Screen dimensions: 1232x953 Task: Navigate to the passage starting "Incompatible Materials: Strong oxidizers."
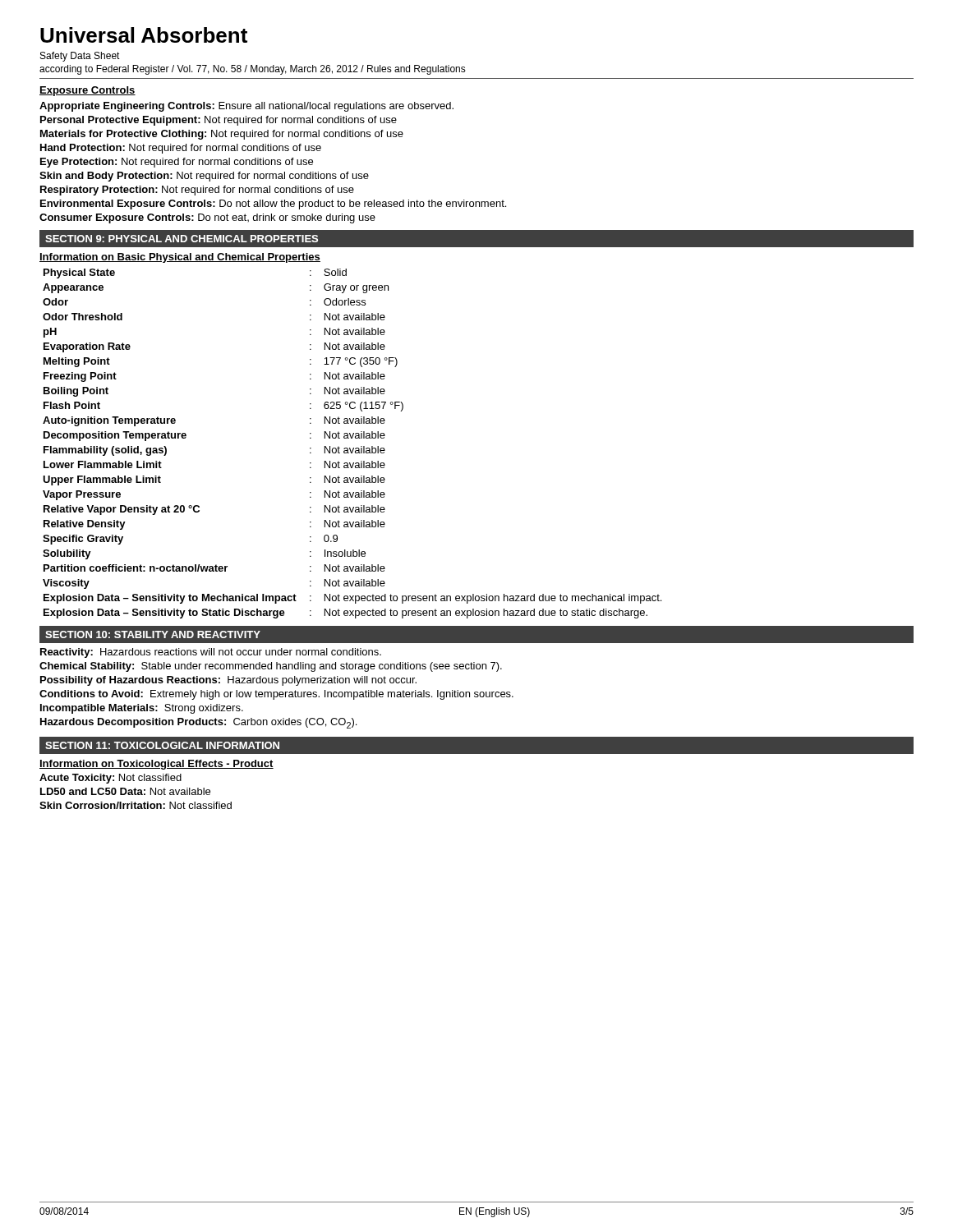pos(142,708)
